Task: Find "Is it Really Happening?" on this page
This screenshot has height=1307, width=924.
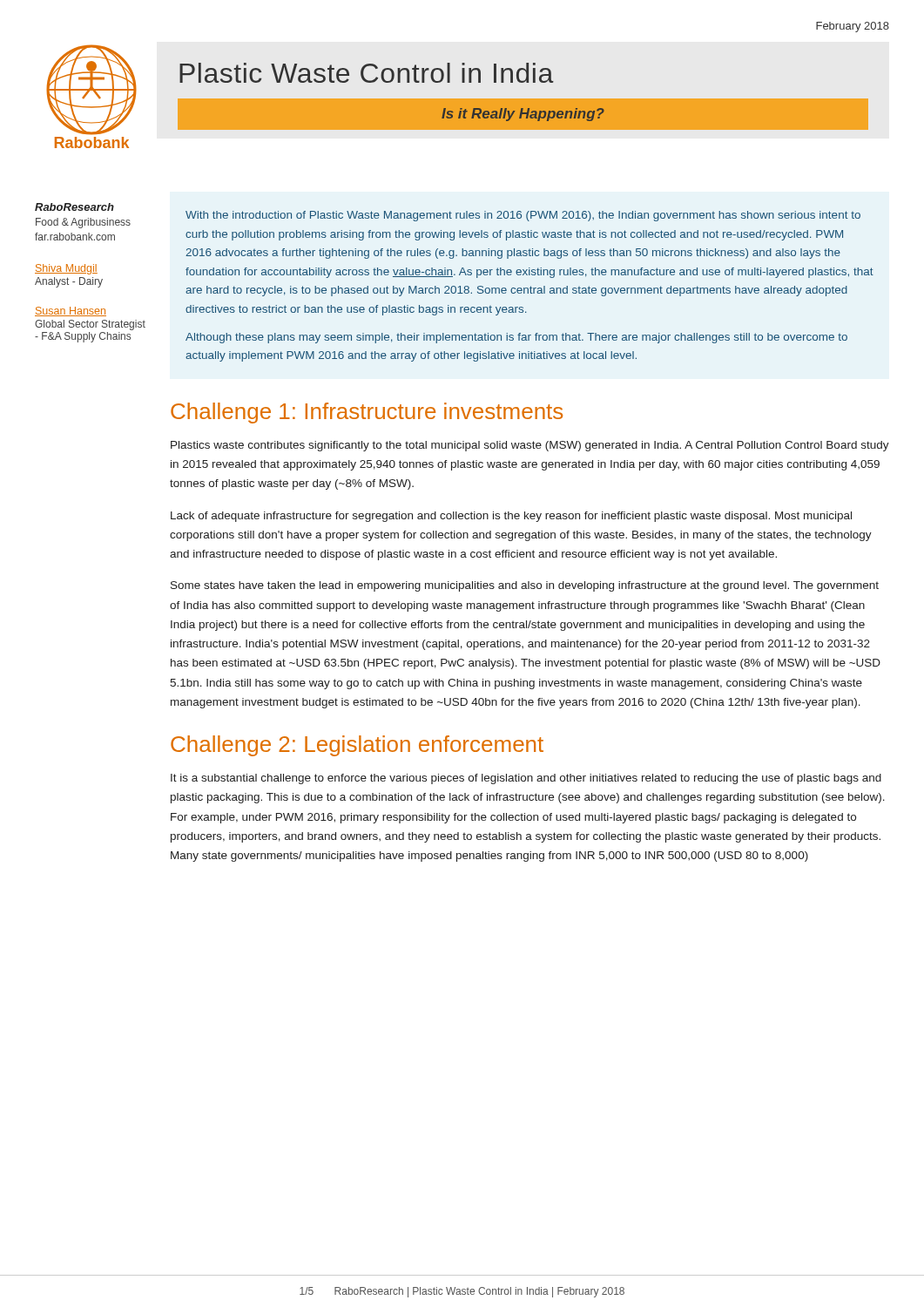Action: [523, 114]
